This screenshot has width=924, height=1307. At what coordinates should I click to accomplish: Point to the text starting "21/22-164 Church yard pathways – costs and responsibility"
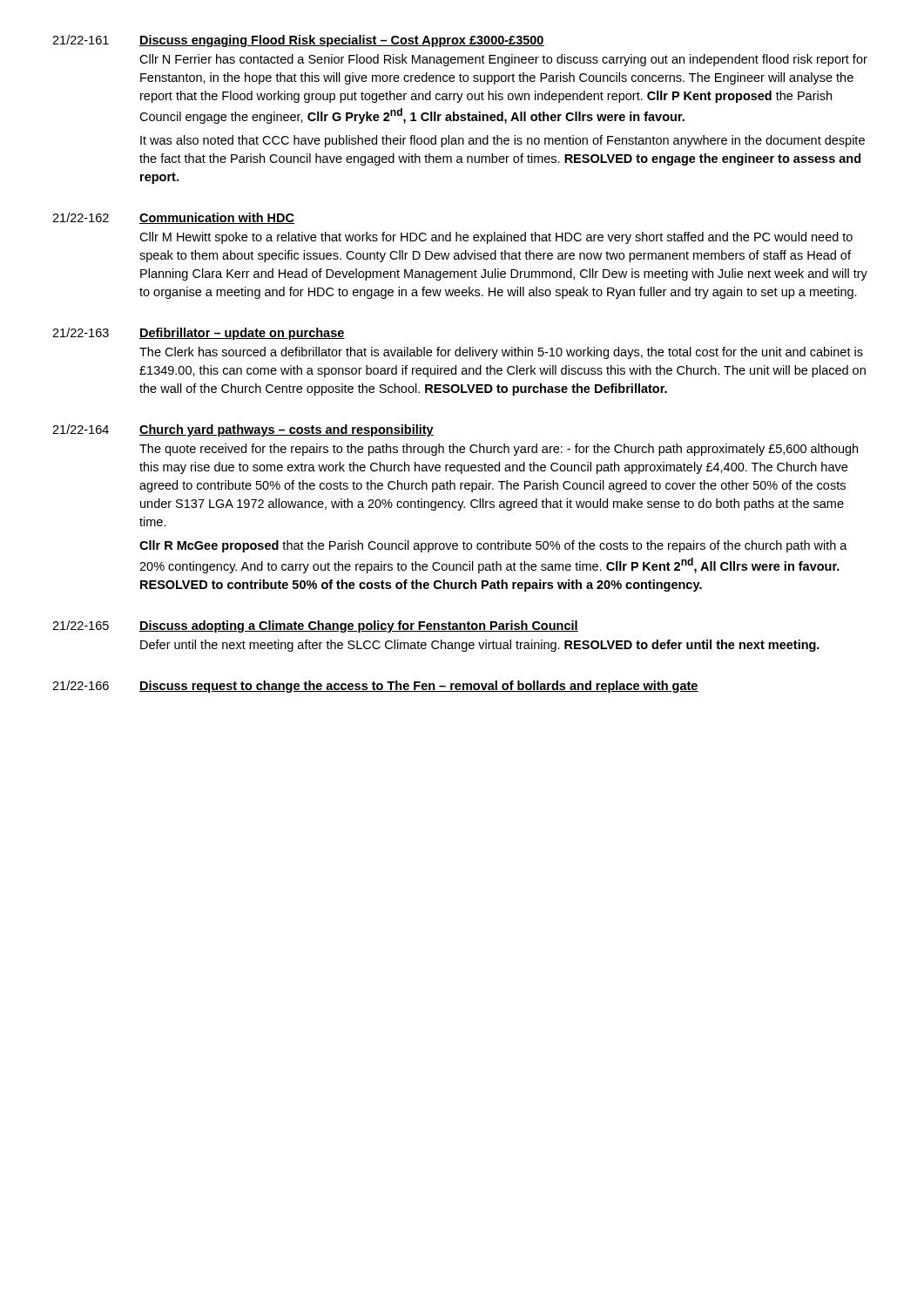pyautogui.click(x=462, y=511)
